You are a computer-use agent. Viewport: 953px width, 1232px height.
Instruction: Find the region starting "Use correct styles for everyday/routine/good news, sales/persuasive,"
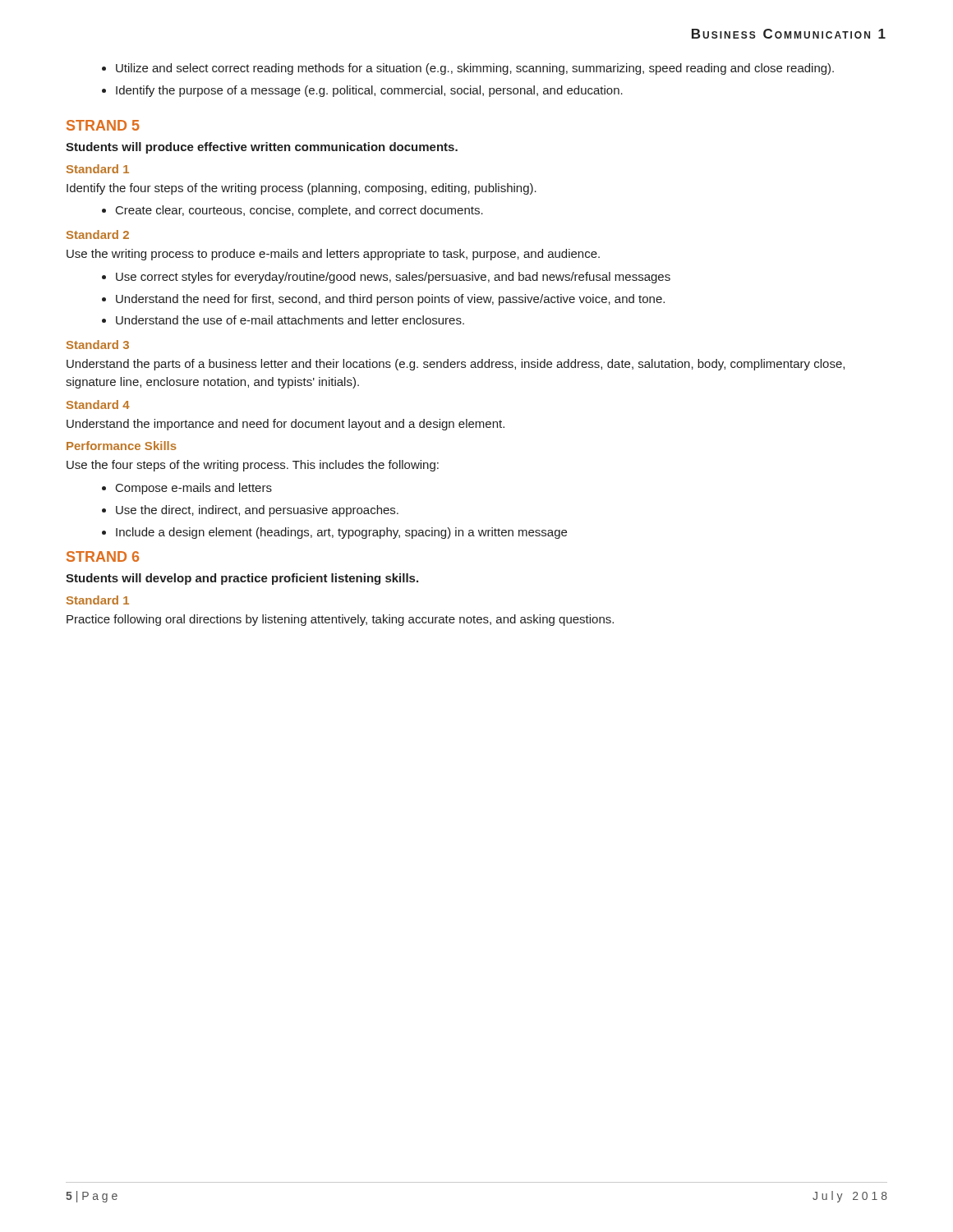pos(393,276)
